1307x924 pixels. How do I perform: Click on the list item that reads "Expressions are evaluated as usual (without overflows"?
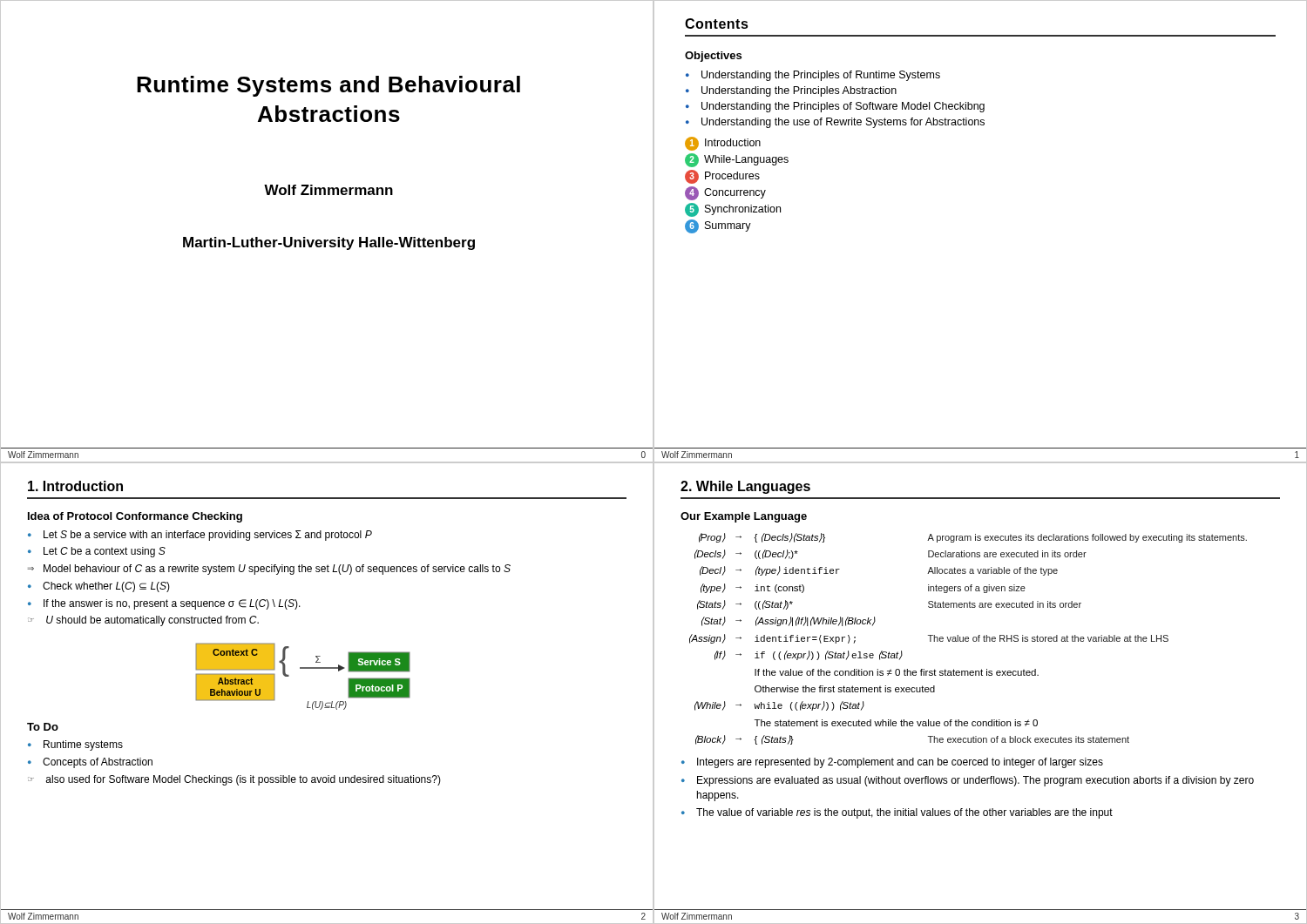975,787
